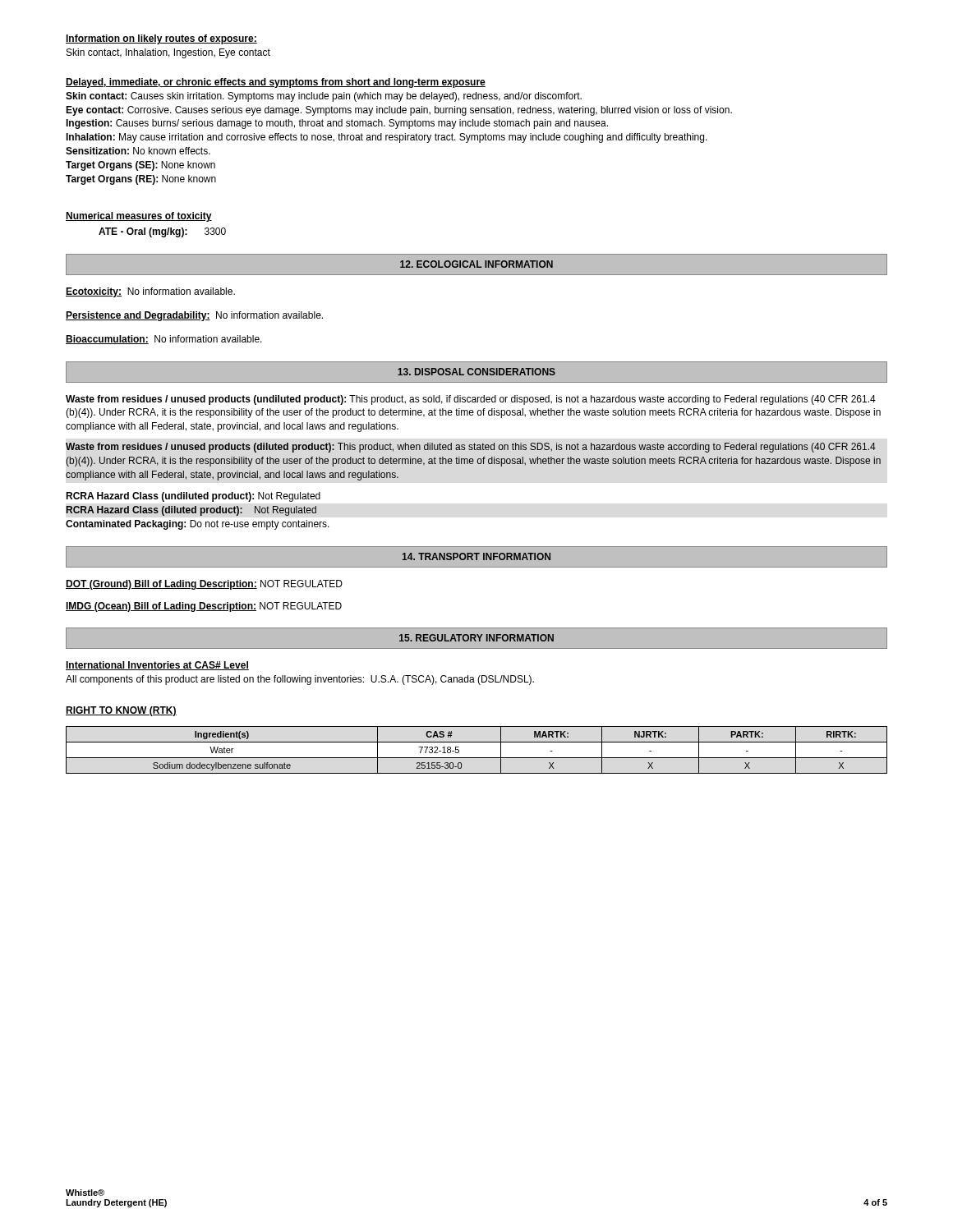Image resolution: width=953 pixels, height=1232 pixels.
Task: Find the text starting "Delayed, immediate, or"
Action: (x=276, y=82)
